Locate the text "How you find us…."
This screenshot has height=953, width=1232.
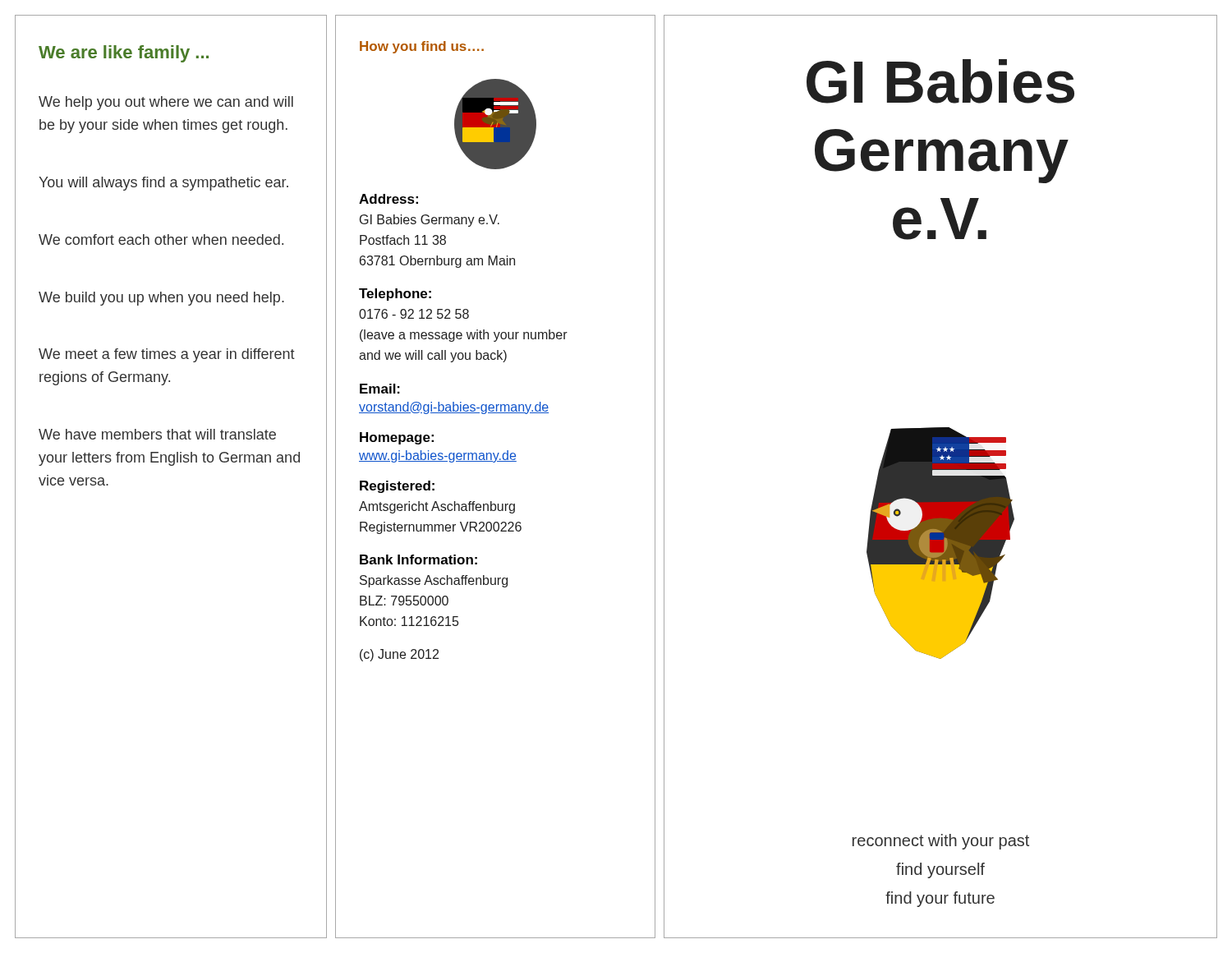[422, 46]
